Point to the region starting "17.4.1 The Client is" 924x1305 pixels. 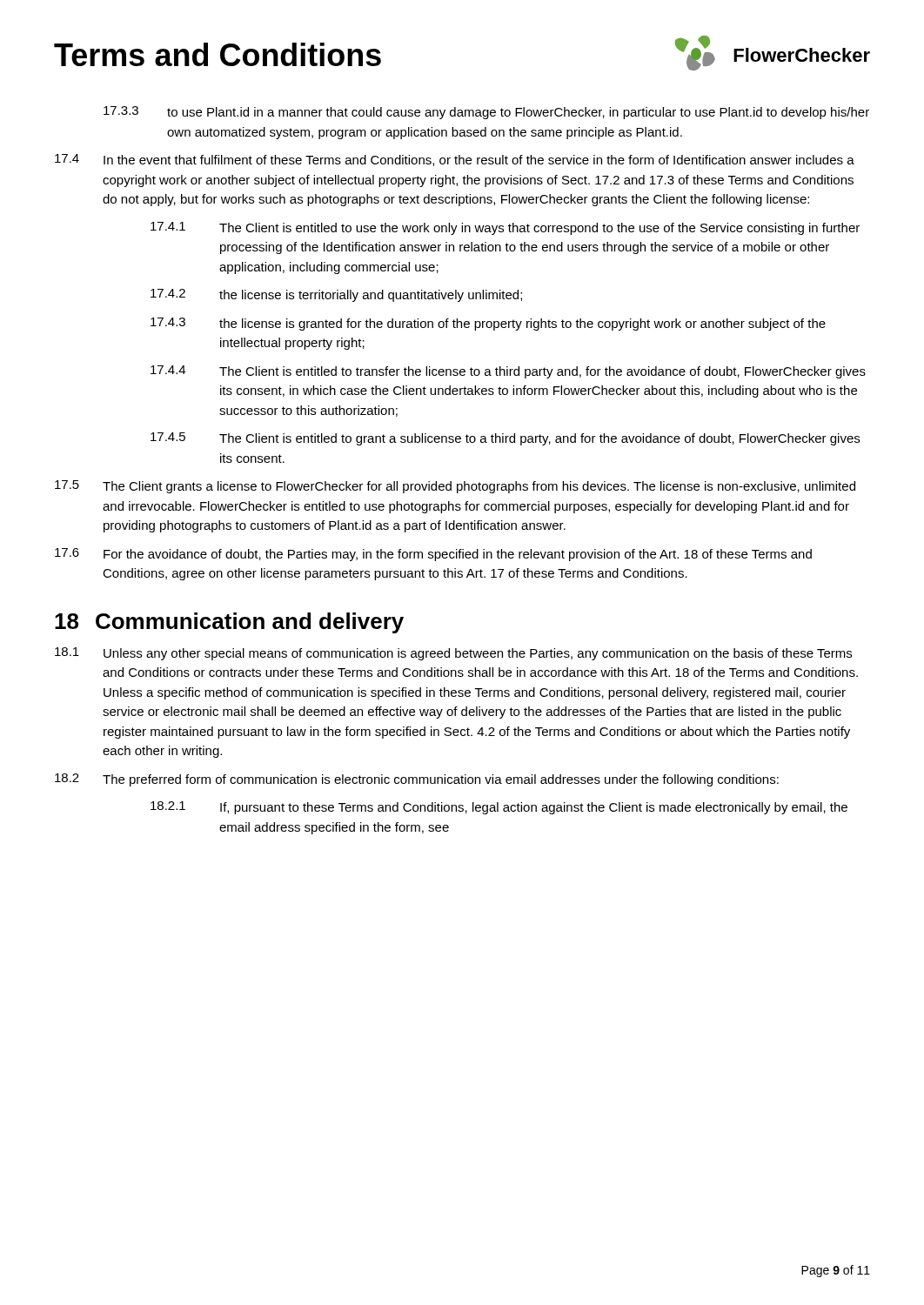pos(510,247)
